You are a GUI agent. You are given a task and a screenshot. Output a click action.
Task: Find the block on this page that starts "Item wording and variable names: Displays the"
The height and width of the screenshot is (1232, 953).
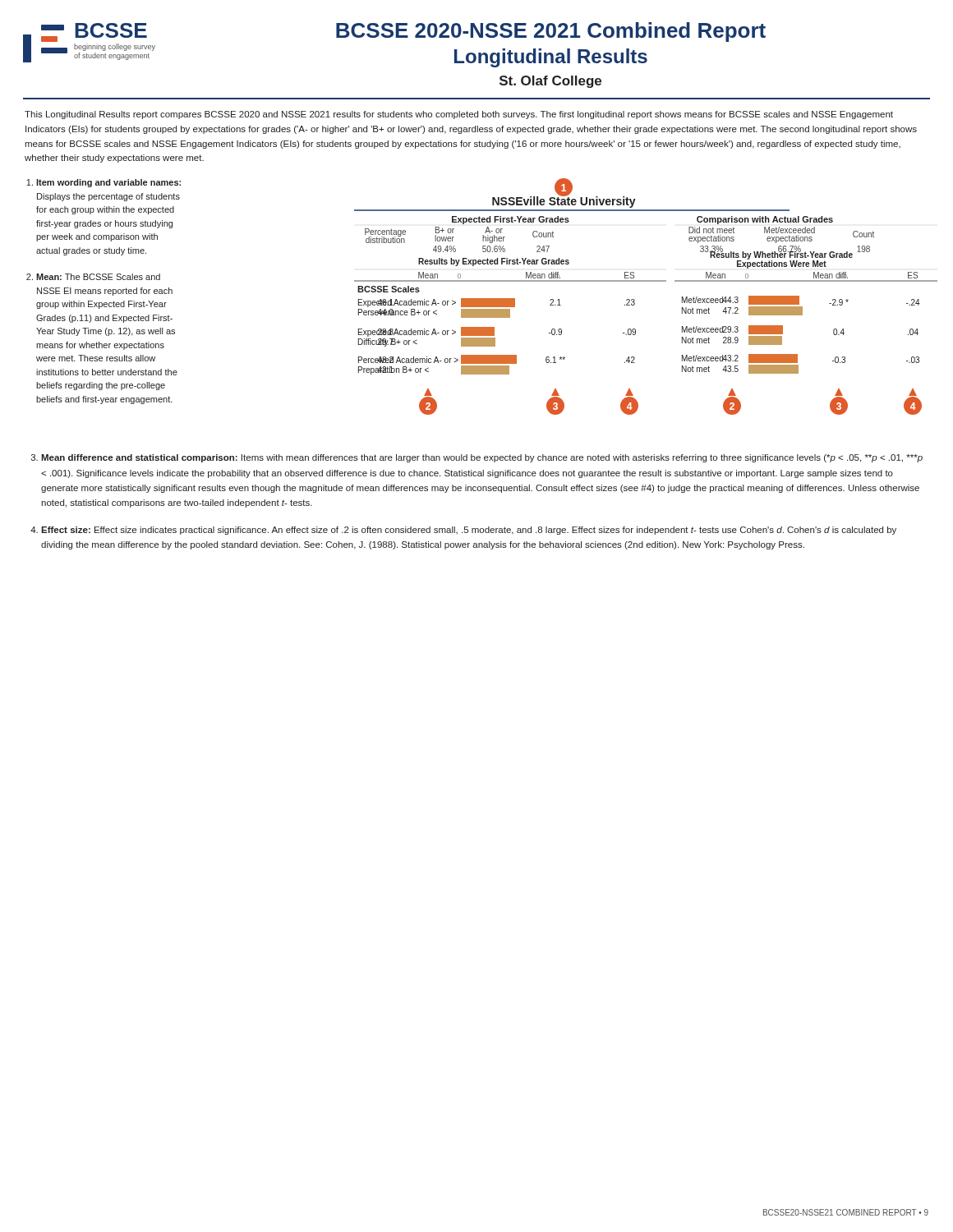[x=109, y=216]
